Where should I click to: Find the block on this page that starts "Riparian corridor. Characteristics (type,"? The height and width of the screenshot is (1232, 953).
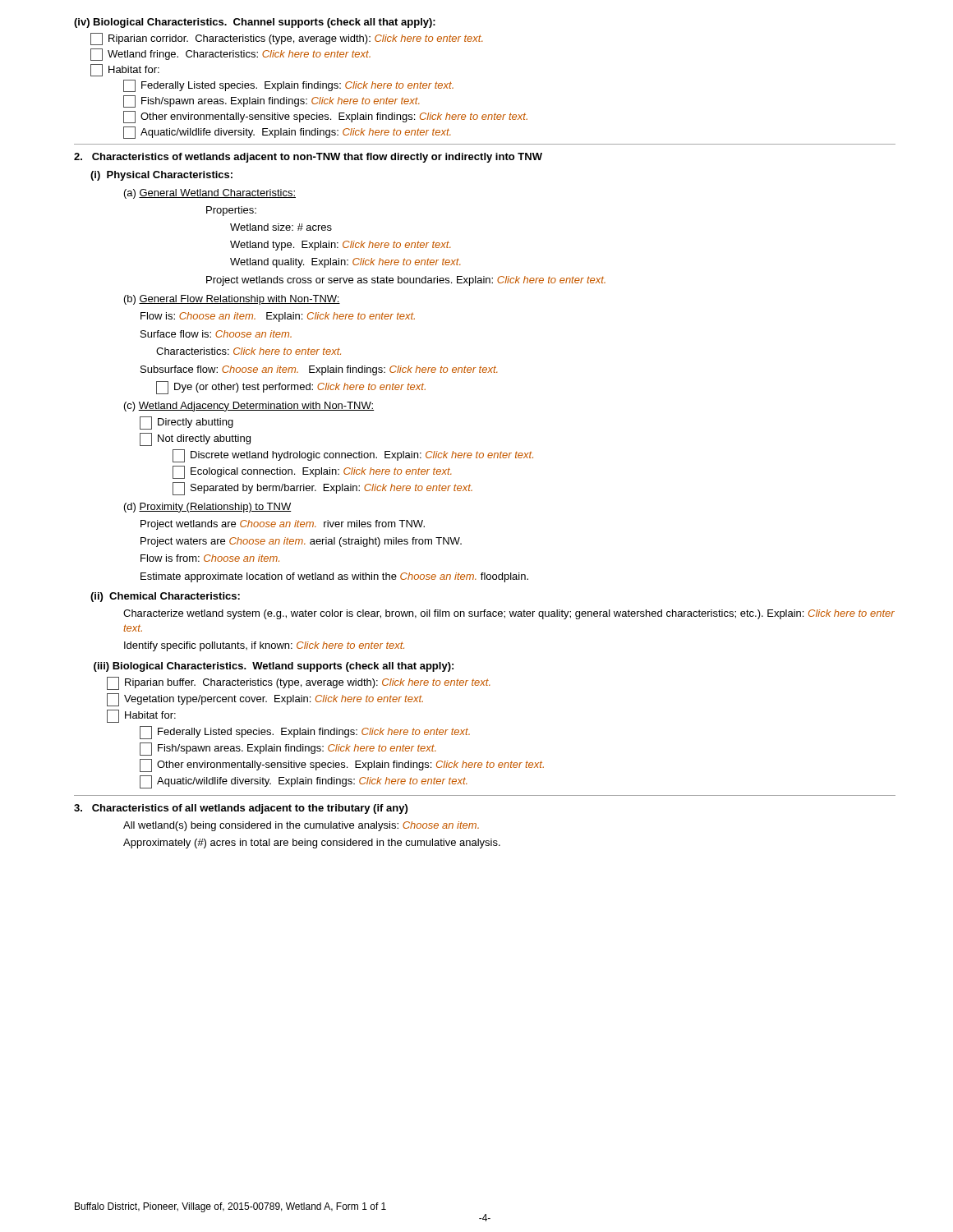(287, 39)
